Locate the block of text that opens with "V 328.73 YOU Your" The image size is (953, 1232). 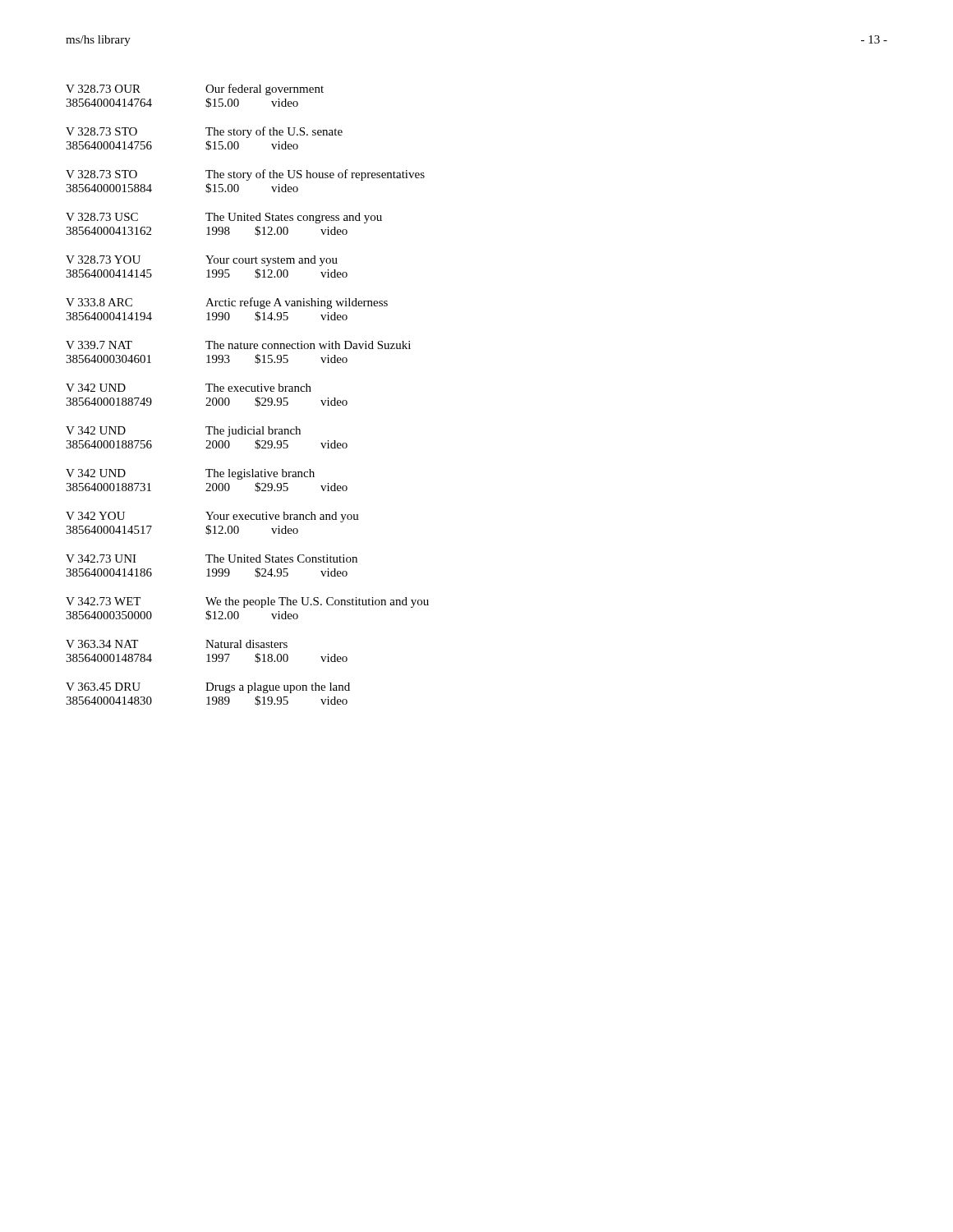[207, 267]
